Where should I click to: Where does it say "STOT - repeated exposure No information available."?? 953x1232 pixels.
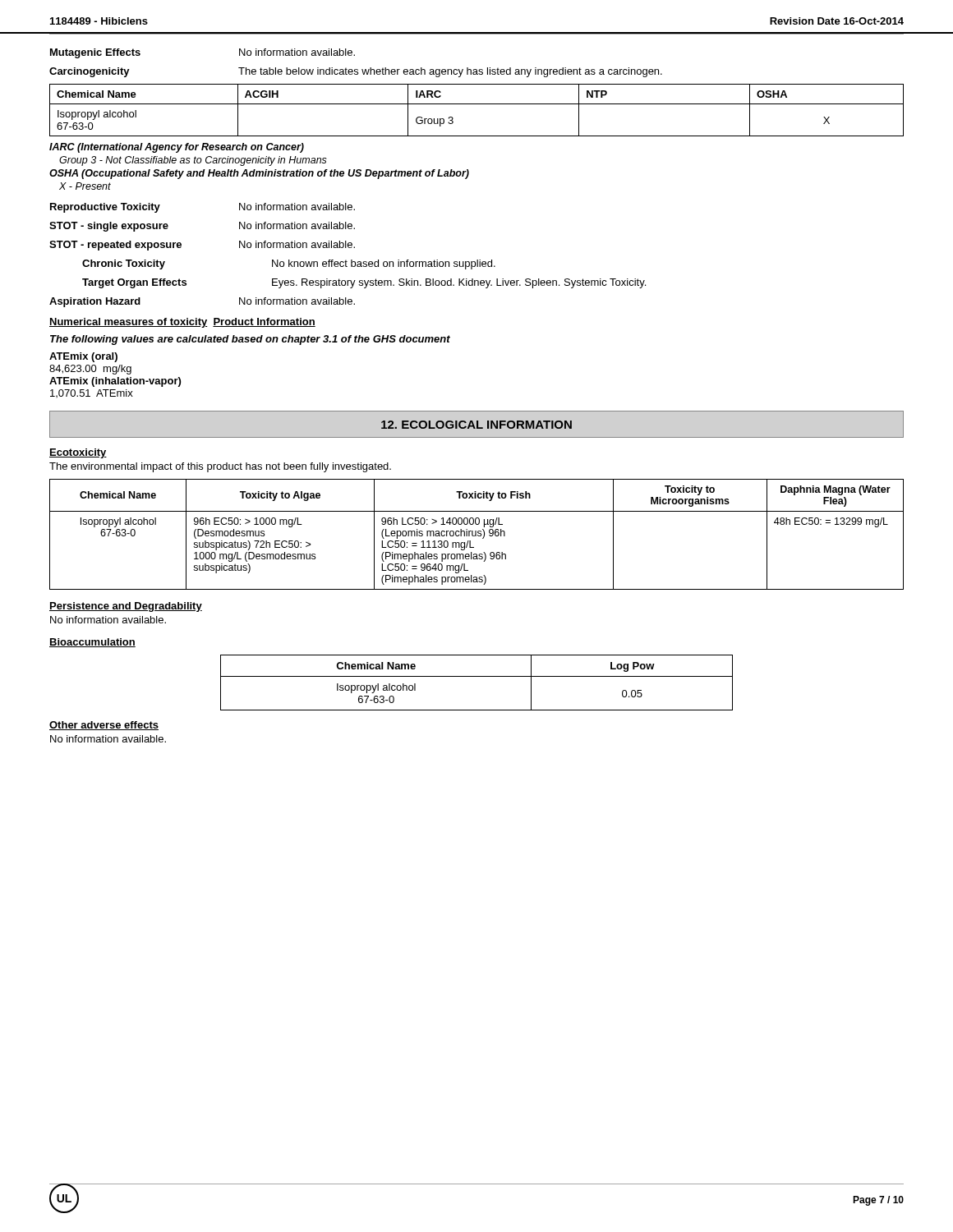point(120,245)
